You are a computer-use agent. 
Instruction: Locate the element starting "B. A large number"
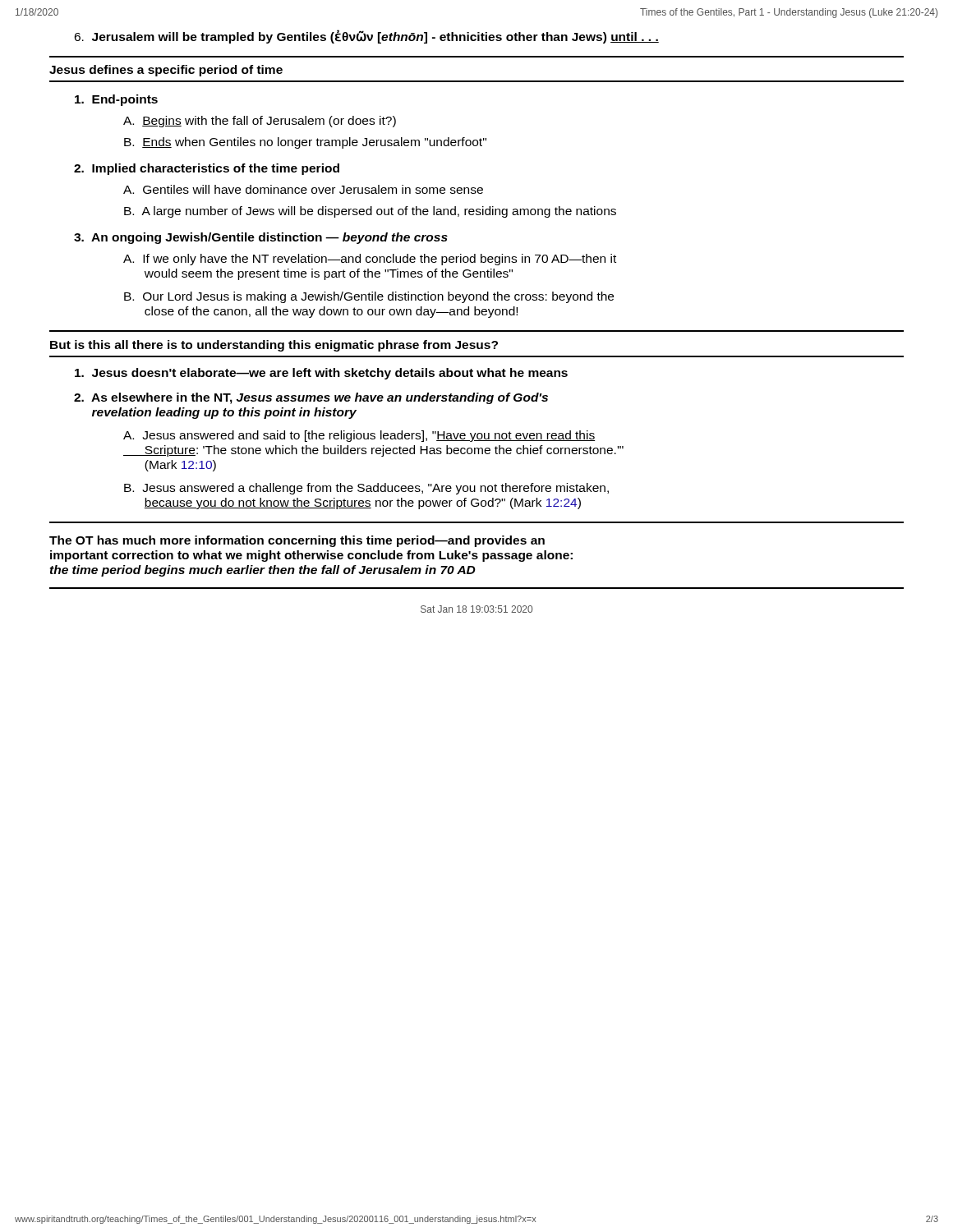tap(370, 211)
